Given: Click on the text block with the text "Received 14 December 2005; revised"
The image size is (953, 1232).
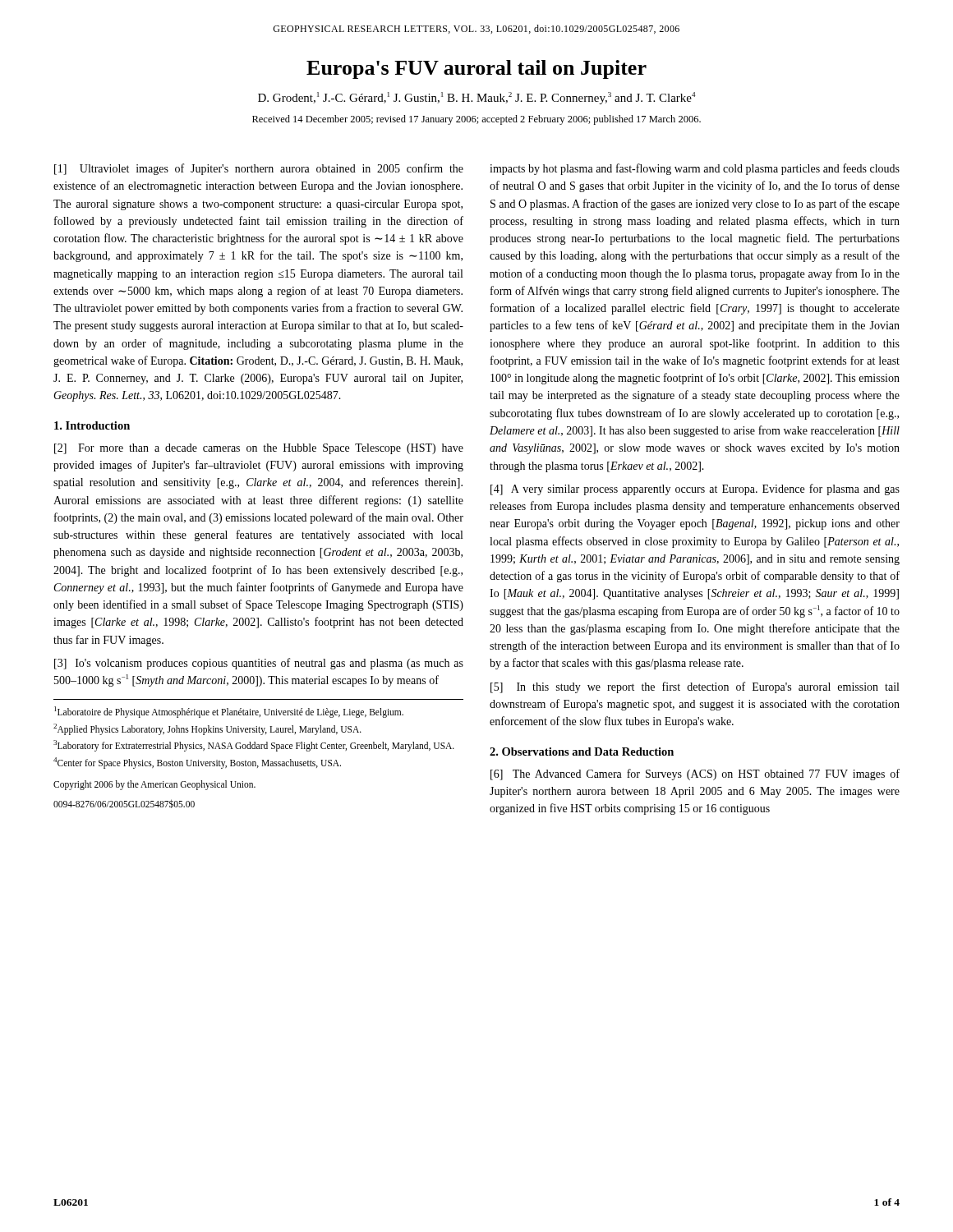Looking at the screenshot, I should click(476, 119).
